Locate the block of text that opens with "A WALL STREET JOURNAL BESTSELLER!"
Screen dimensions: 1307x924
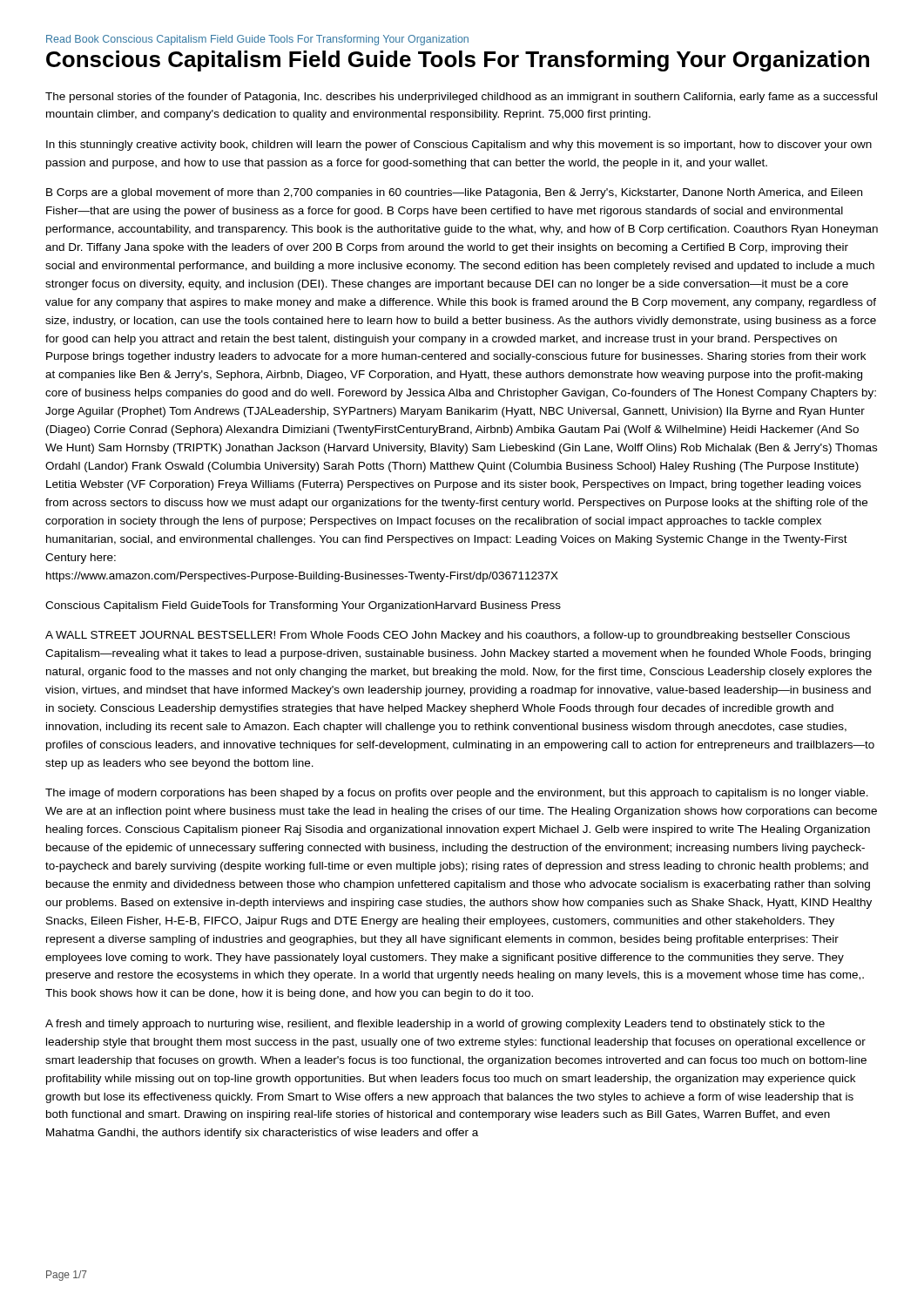(x=462, y=700)
